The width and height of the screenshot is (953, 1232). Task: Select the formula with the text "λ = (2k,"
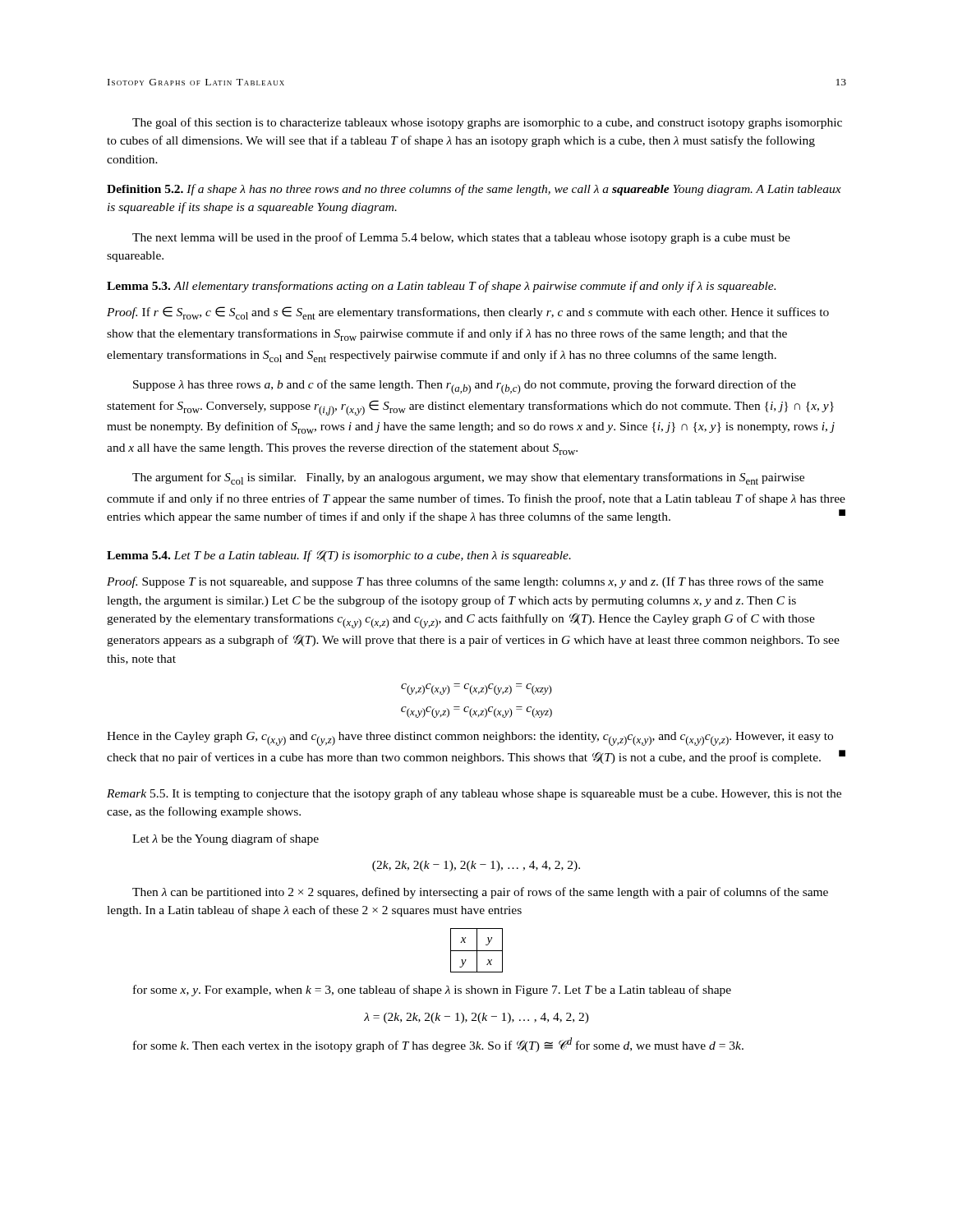pyautogui.click(x=476, y=1016)
